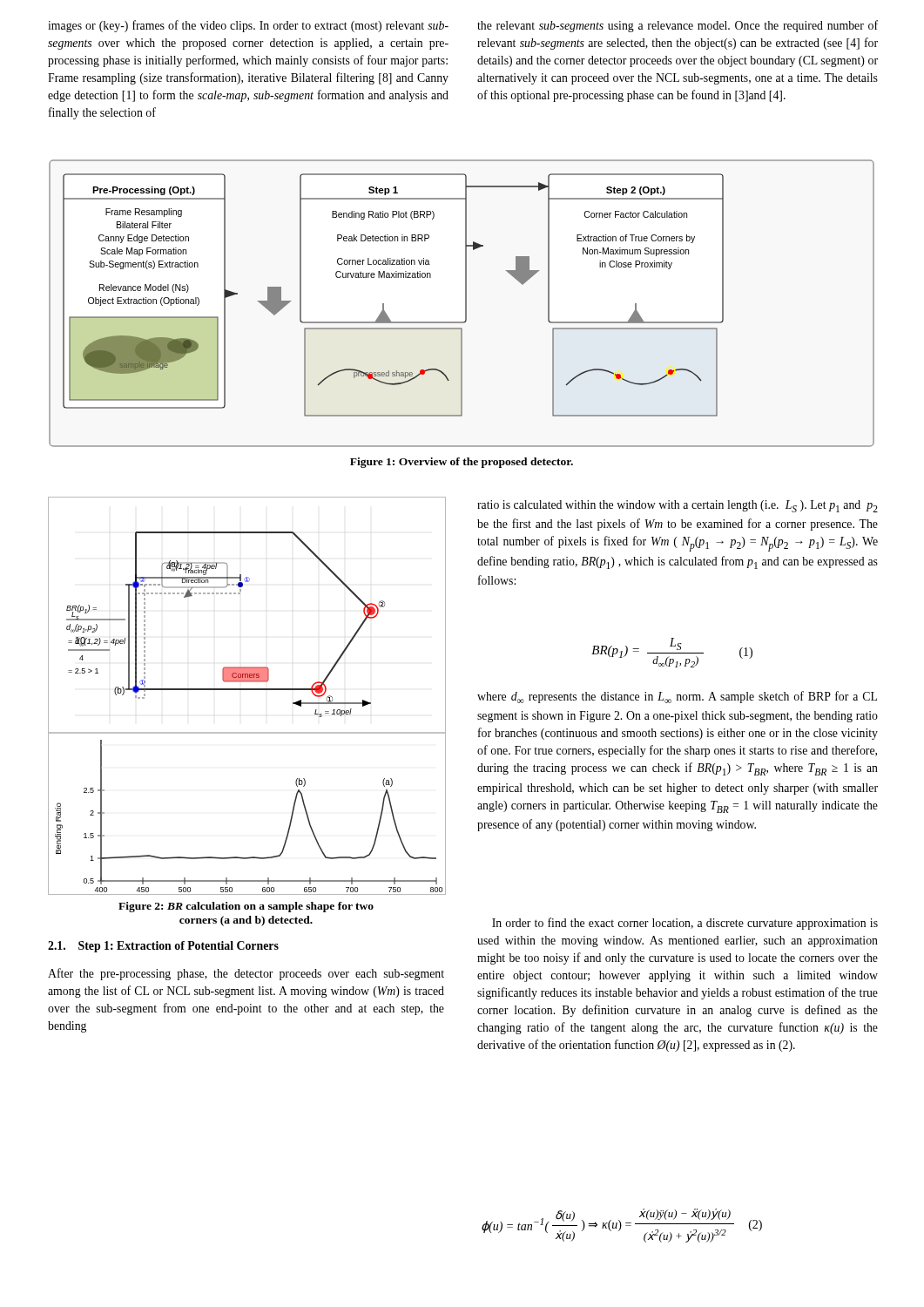Click on the text starting "Figure 2: BR"

click(246, 913)
